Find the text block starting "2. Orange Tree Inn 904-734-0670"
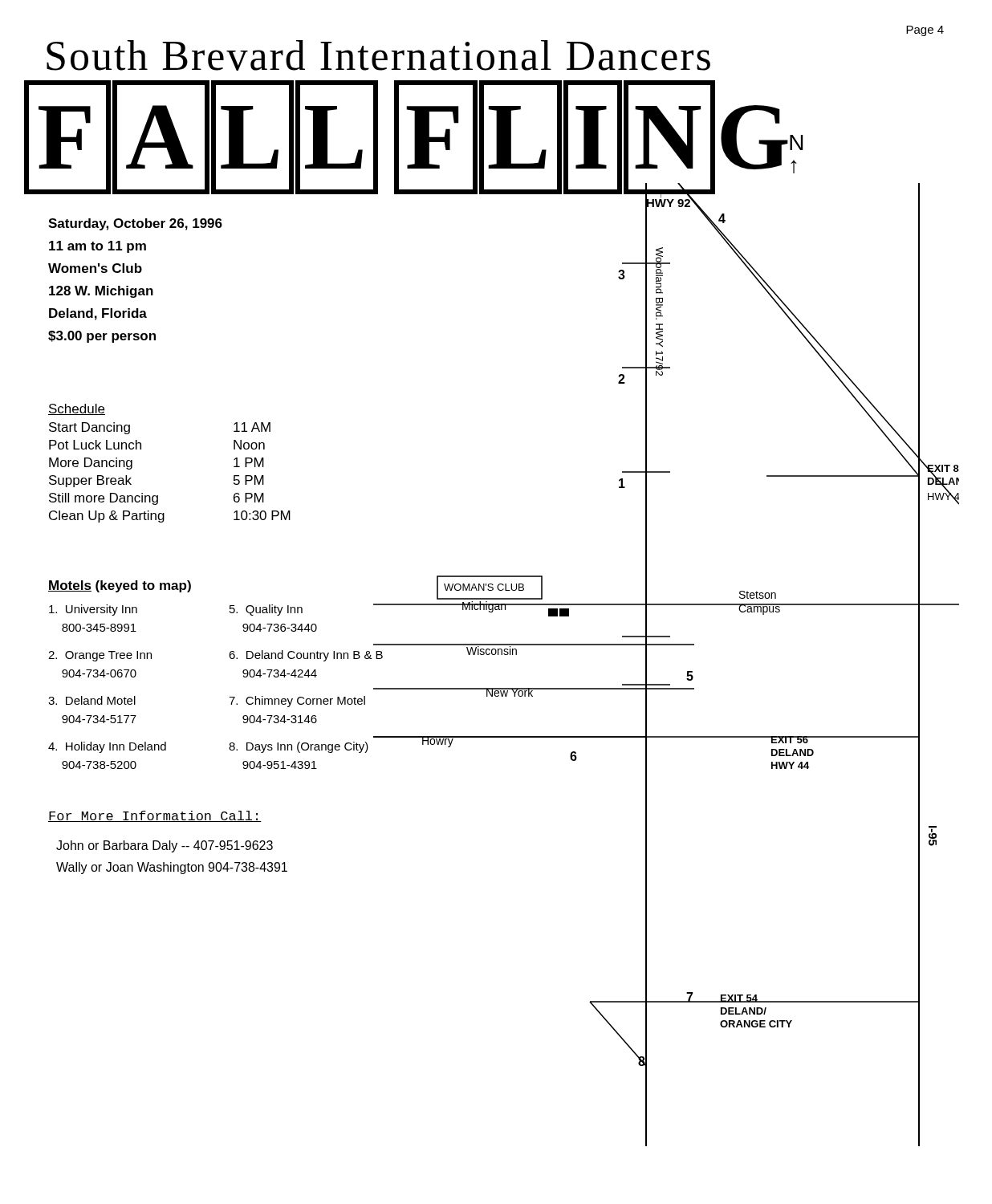This screenshot has height=1204, width=992. (100, 664)
